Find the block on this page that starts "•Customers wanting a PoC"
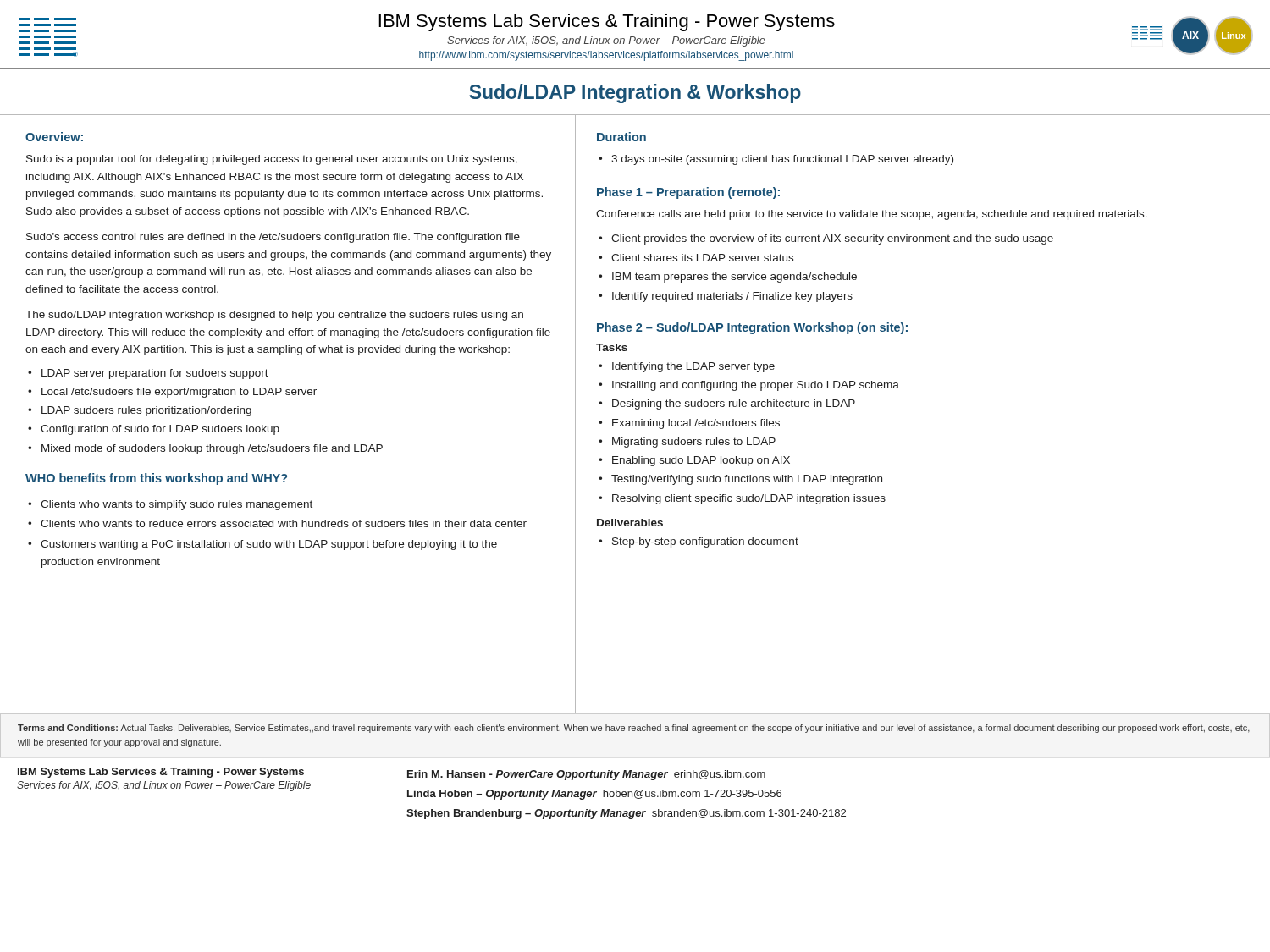1270x952 pixels. coord(263,552)
